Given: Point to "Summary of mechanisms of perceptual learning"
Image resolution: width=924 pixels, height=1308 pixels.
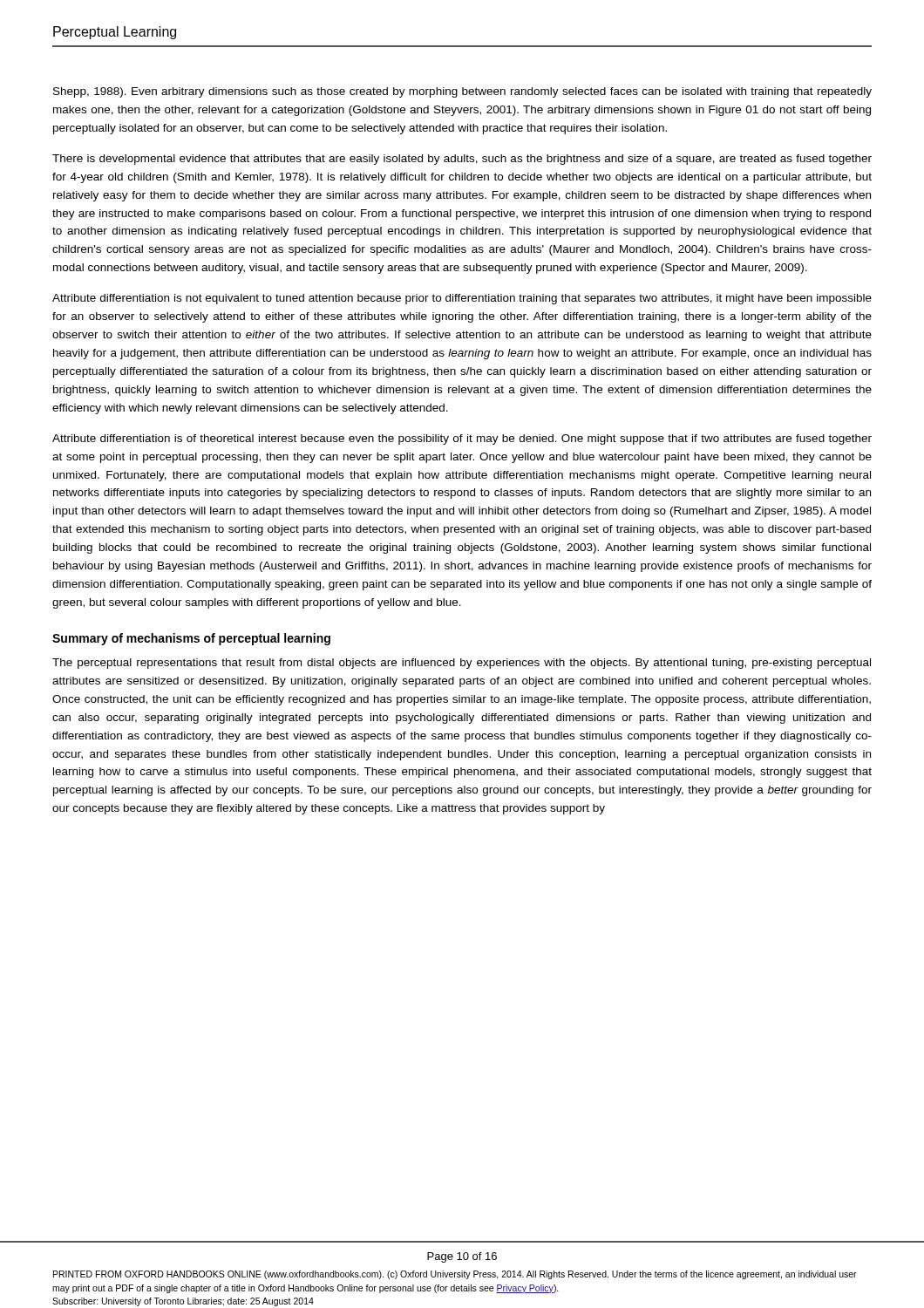Looking at the screenshot, I should click(192, 638).
